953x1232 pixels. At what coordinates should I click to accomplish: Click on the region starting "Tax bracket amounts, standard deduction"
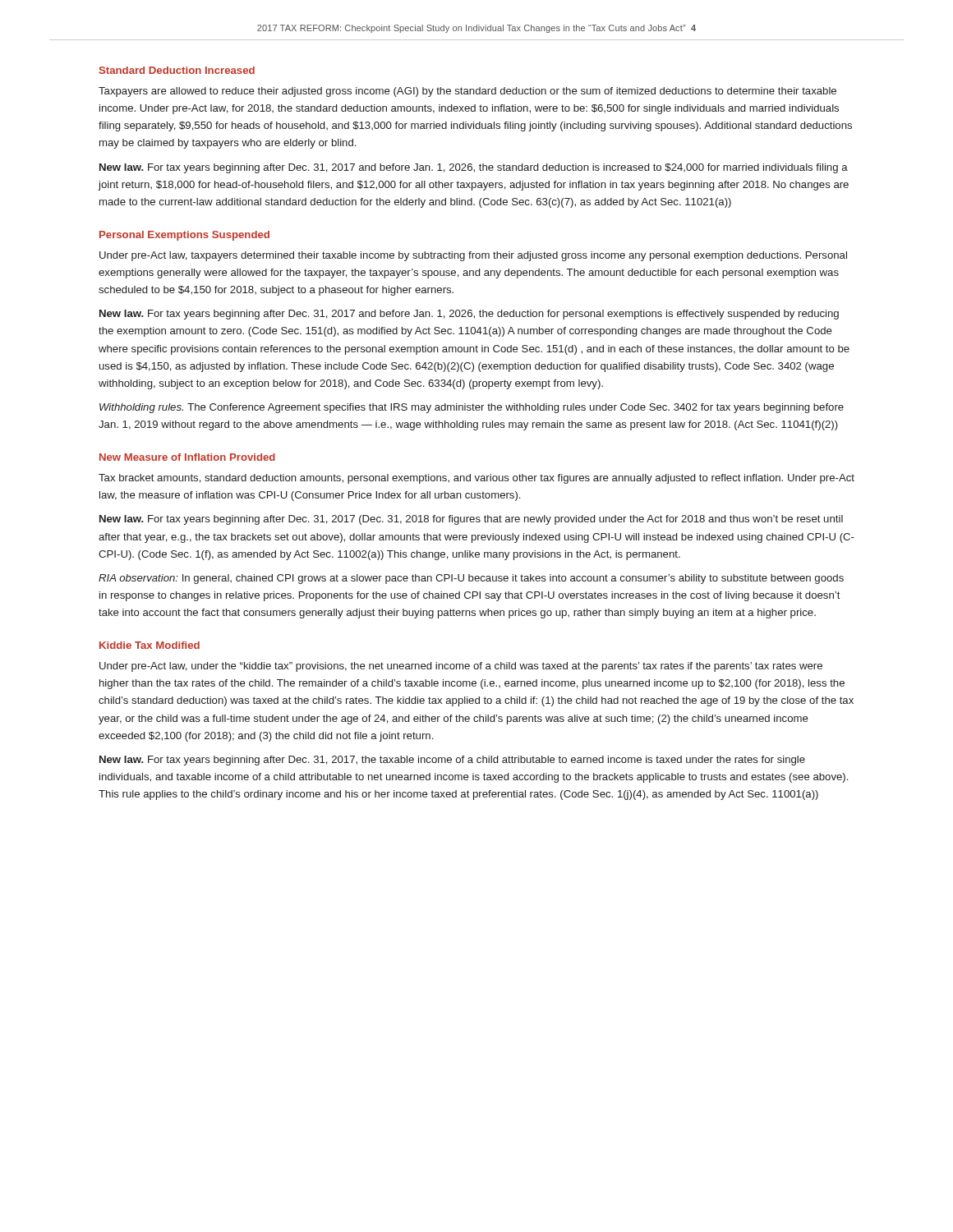pos(476,486)
